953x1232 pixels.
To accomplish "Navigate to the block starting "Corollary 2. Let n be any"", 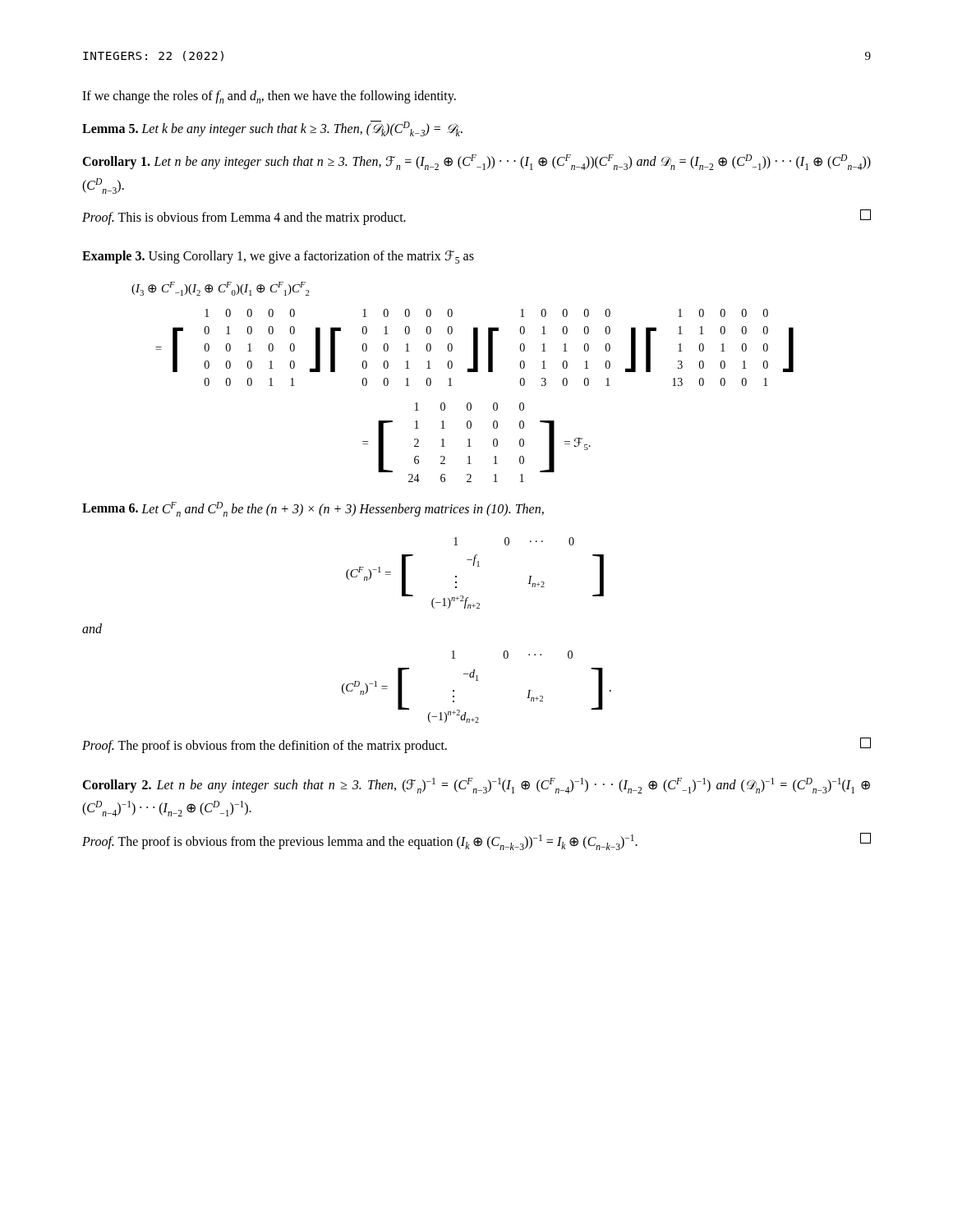I will 476,798.
